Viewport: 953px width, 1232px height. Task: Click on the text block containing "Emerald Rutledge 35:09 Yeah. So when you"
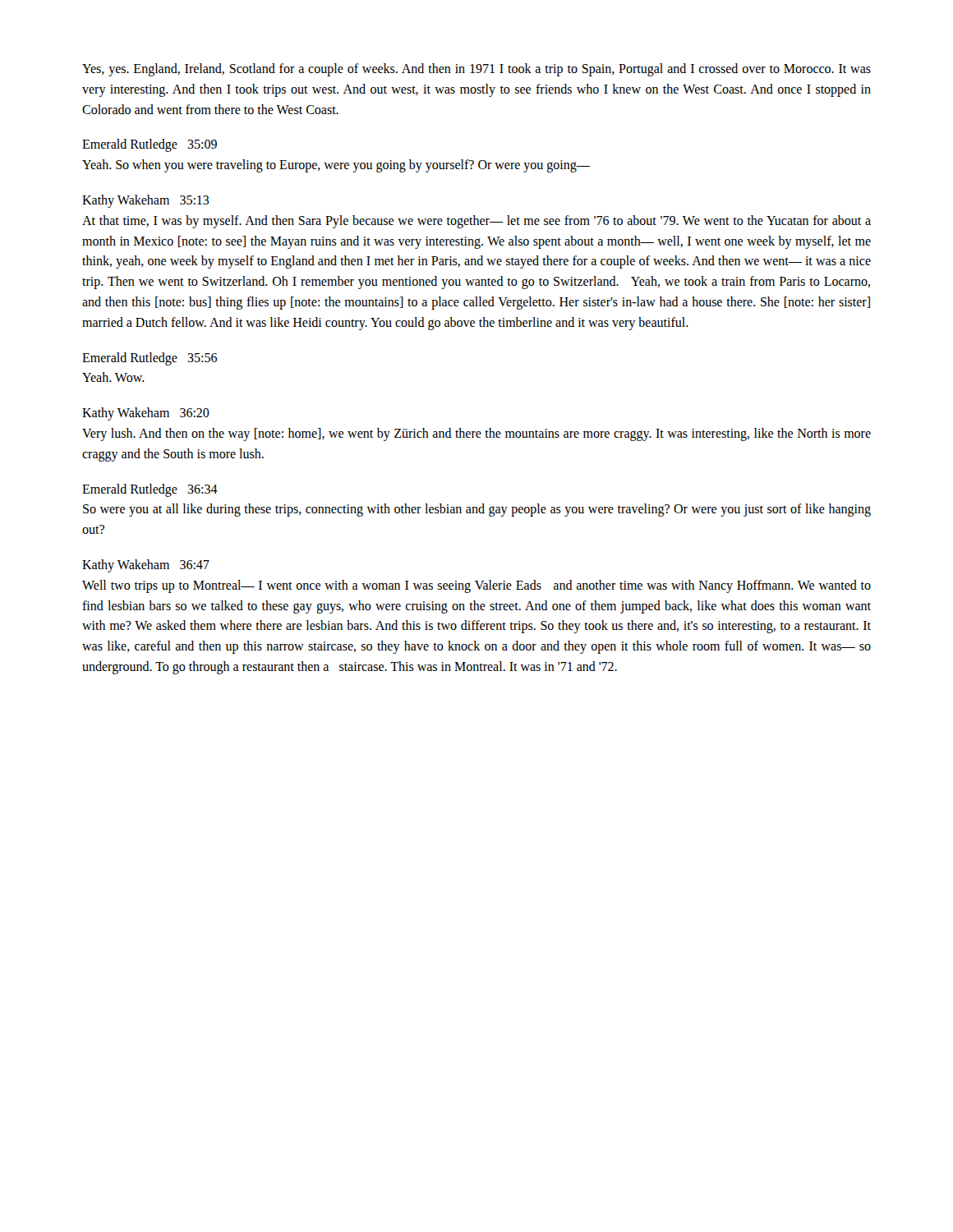[336, 155]
